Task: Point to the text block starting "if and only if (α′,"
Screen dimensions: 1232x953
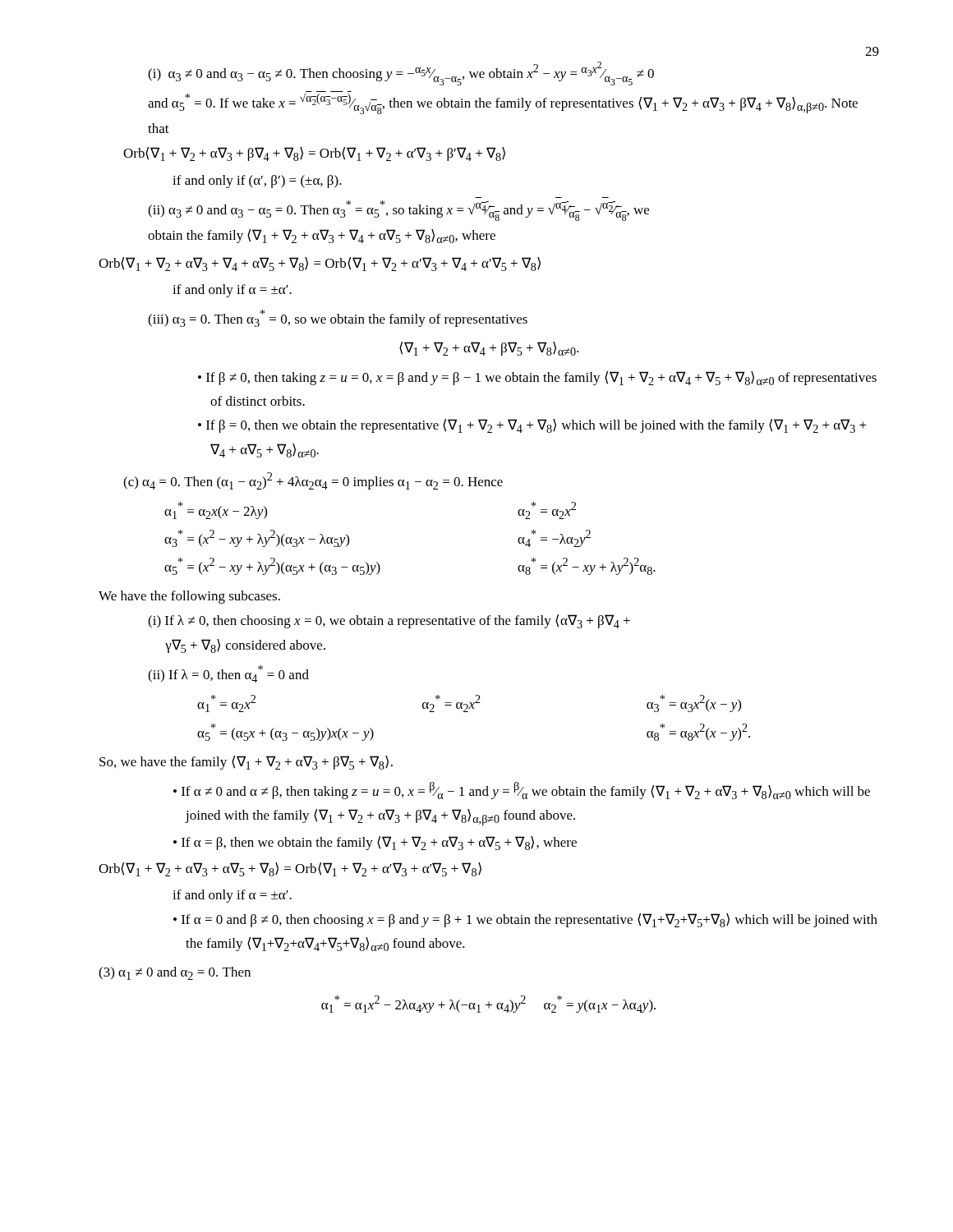Action: 257,180
